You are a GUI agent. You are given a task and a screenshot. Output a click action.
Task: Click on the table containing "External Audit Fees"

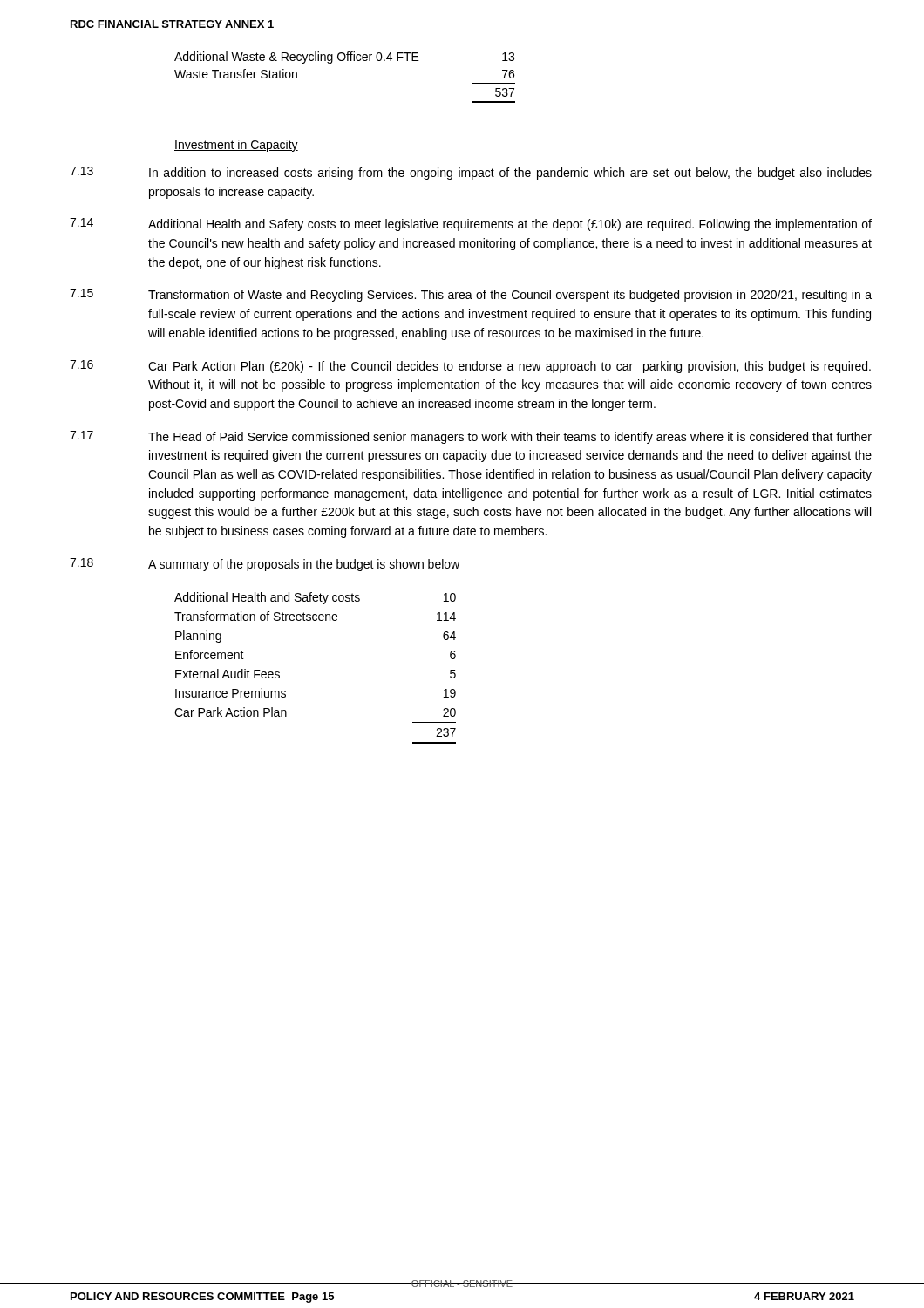pos(523,666)
